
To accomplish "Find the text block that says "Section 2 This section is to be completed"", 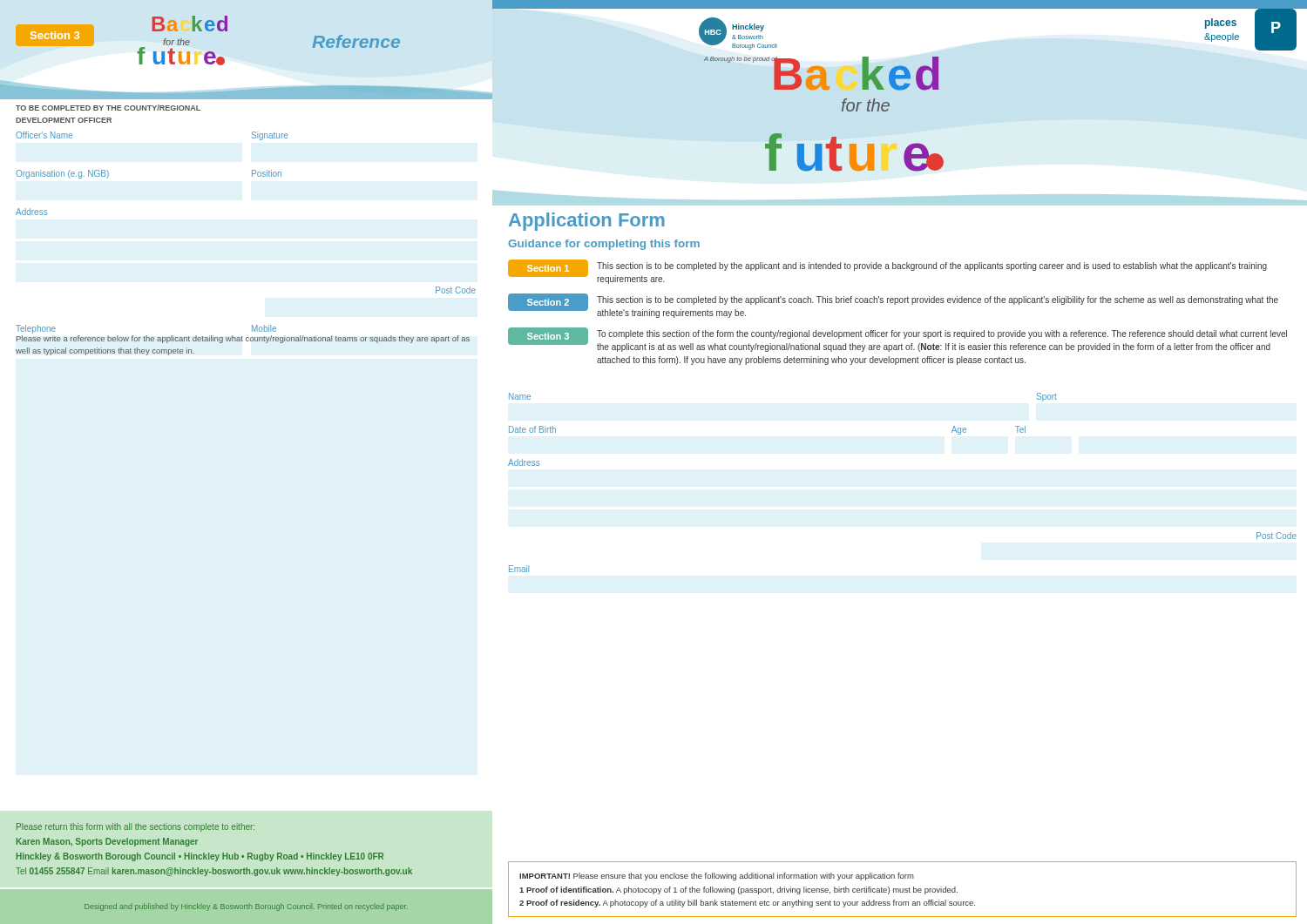I will coord(902,307).
